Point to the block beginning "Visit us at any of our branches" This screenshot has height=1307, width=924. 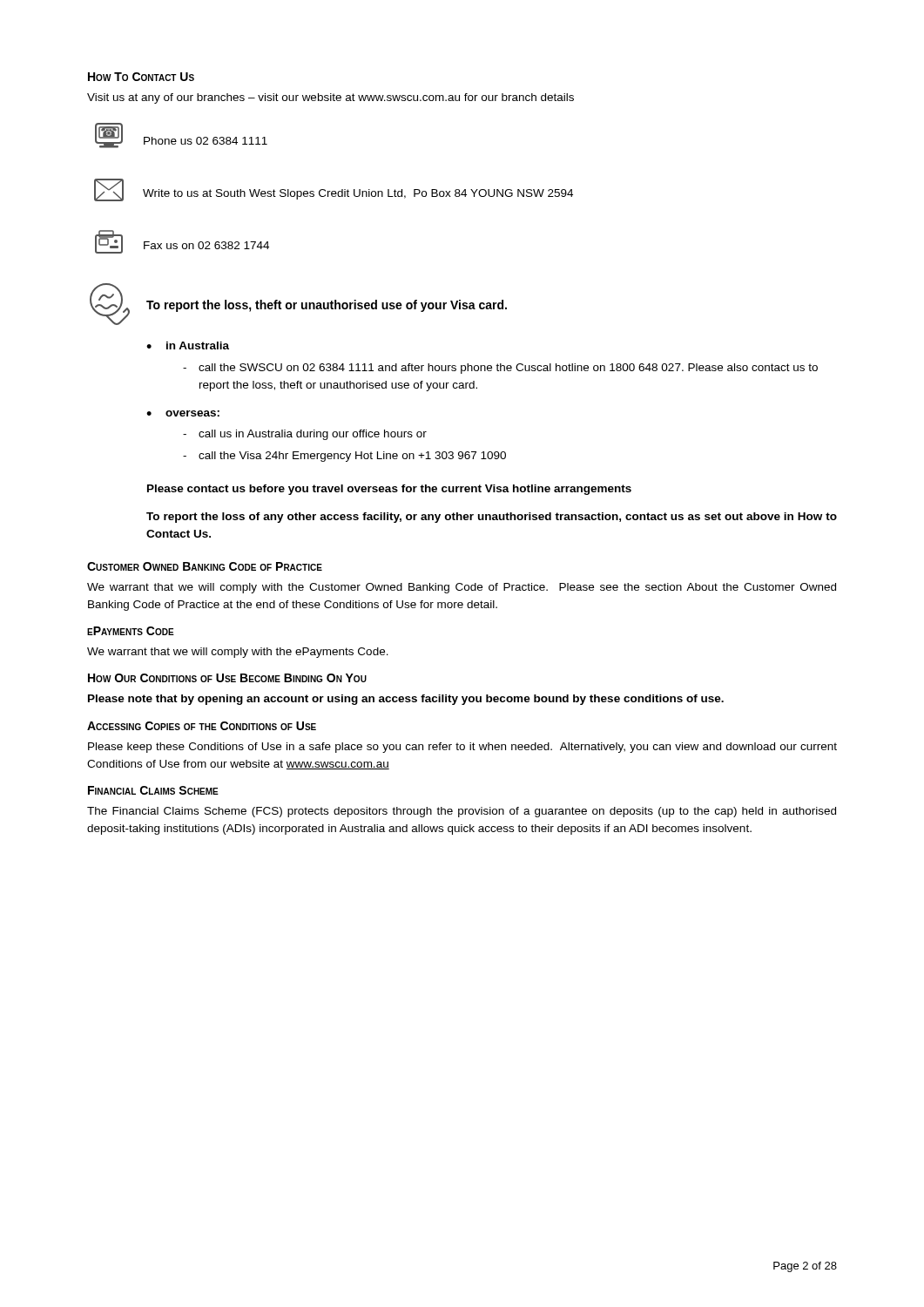coord(331,97)
